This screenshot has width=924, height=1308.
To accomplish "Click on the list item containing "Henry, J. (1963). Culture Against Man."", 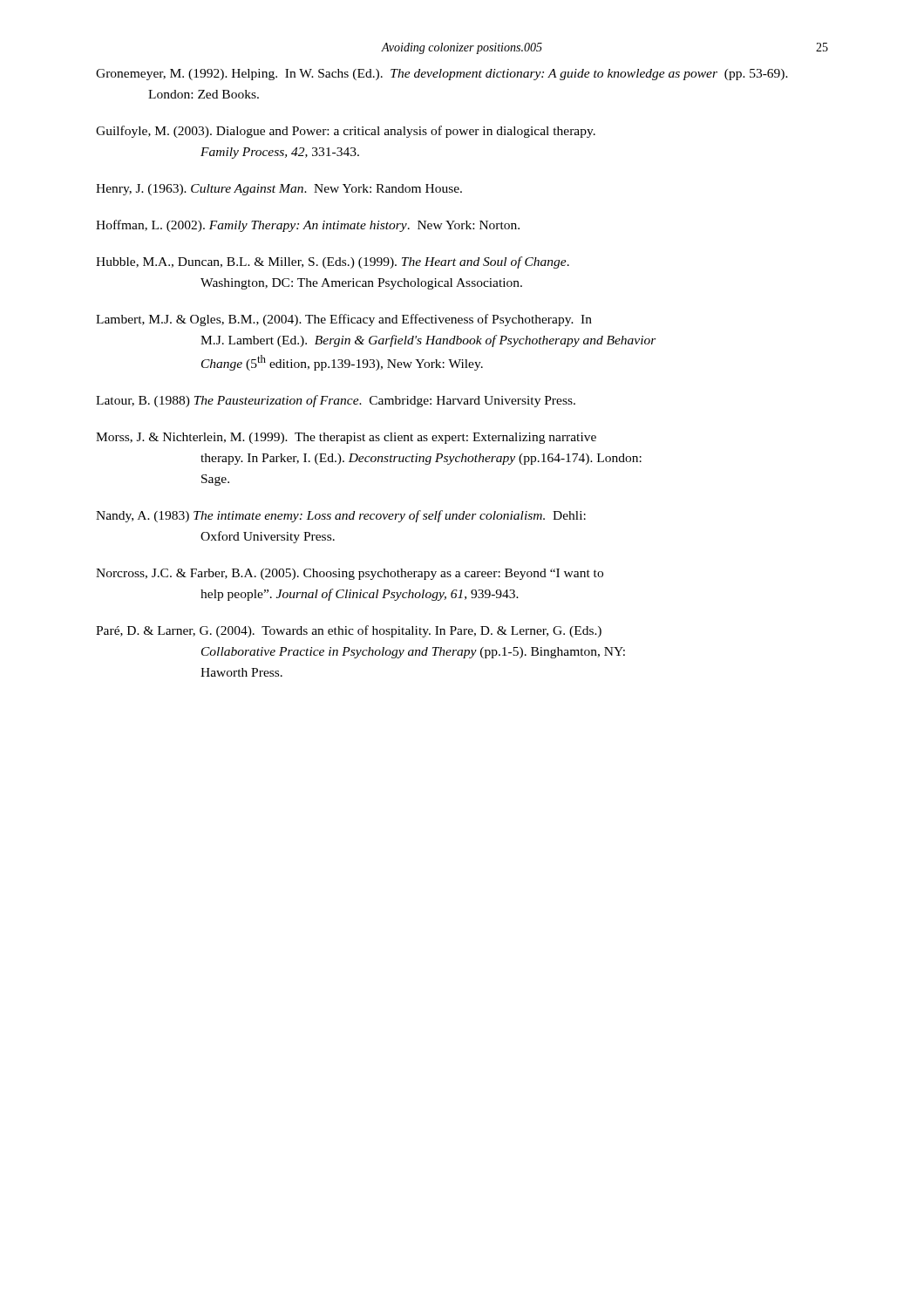I will [x=279, y=188].
